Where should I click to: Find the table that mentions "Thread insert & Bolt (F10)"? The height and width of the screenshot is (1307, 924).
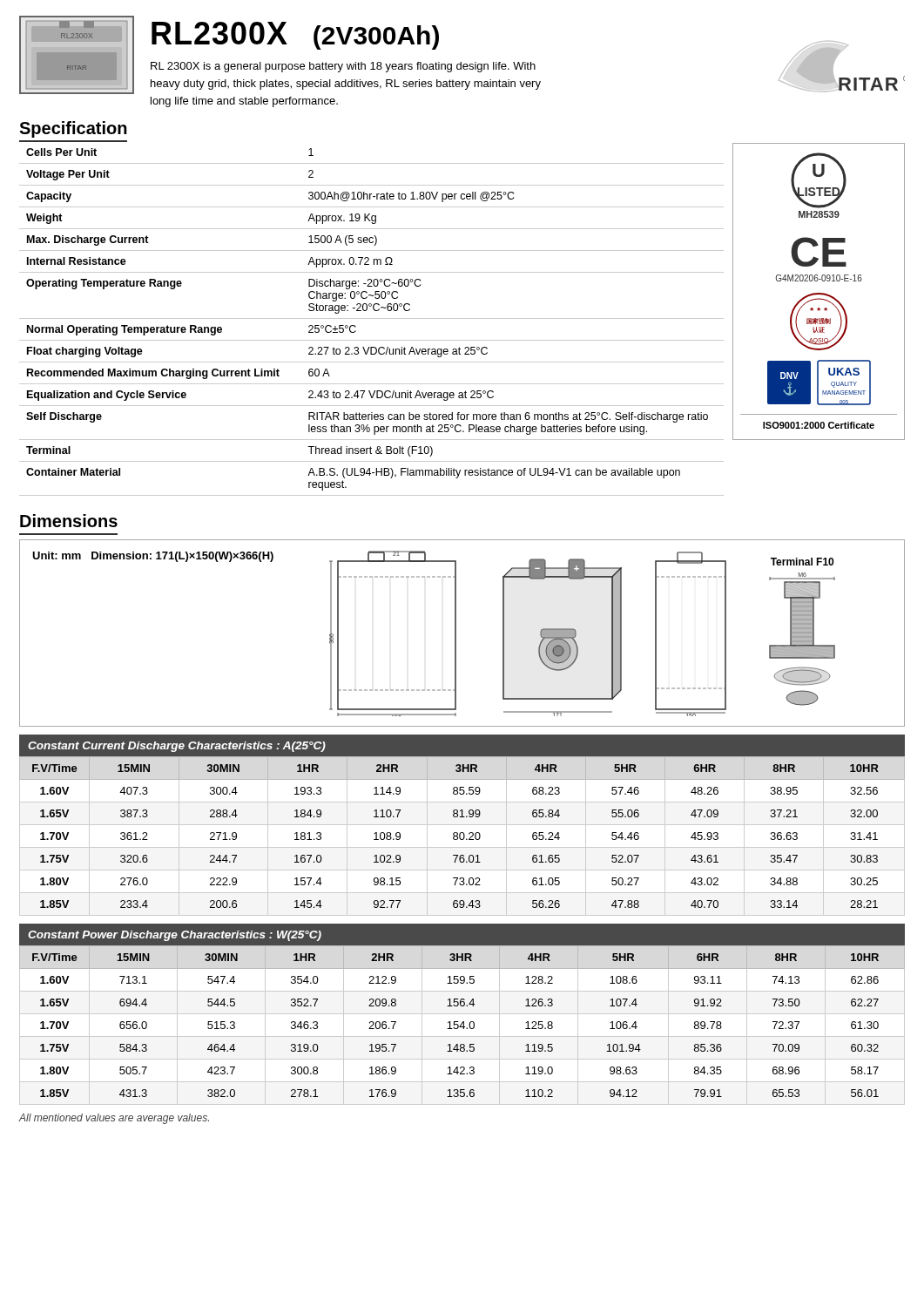coord(371,324)
